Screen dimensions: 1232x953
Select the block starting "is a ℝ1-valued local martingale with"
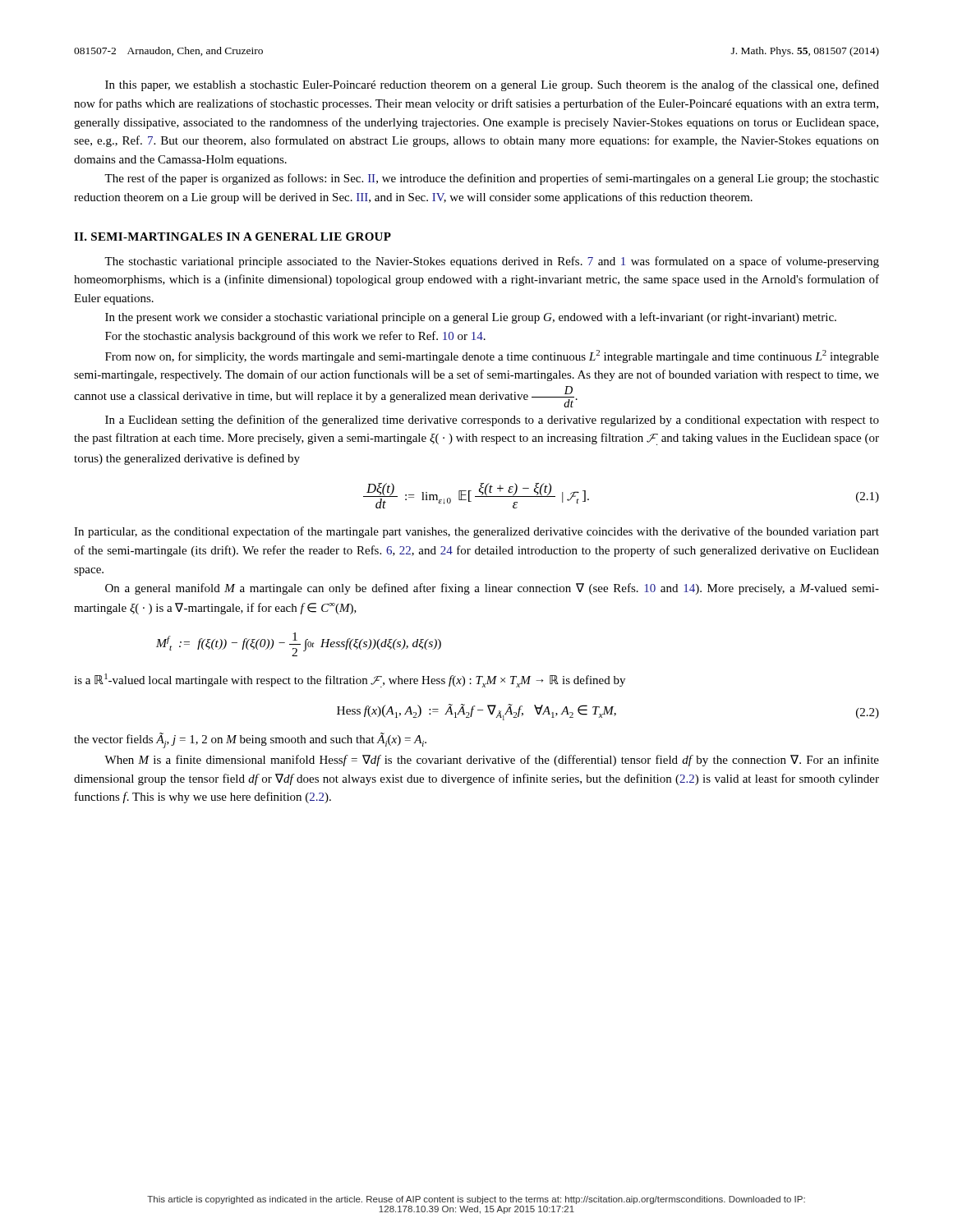[x=476, y=680]
